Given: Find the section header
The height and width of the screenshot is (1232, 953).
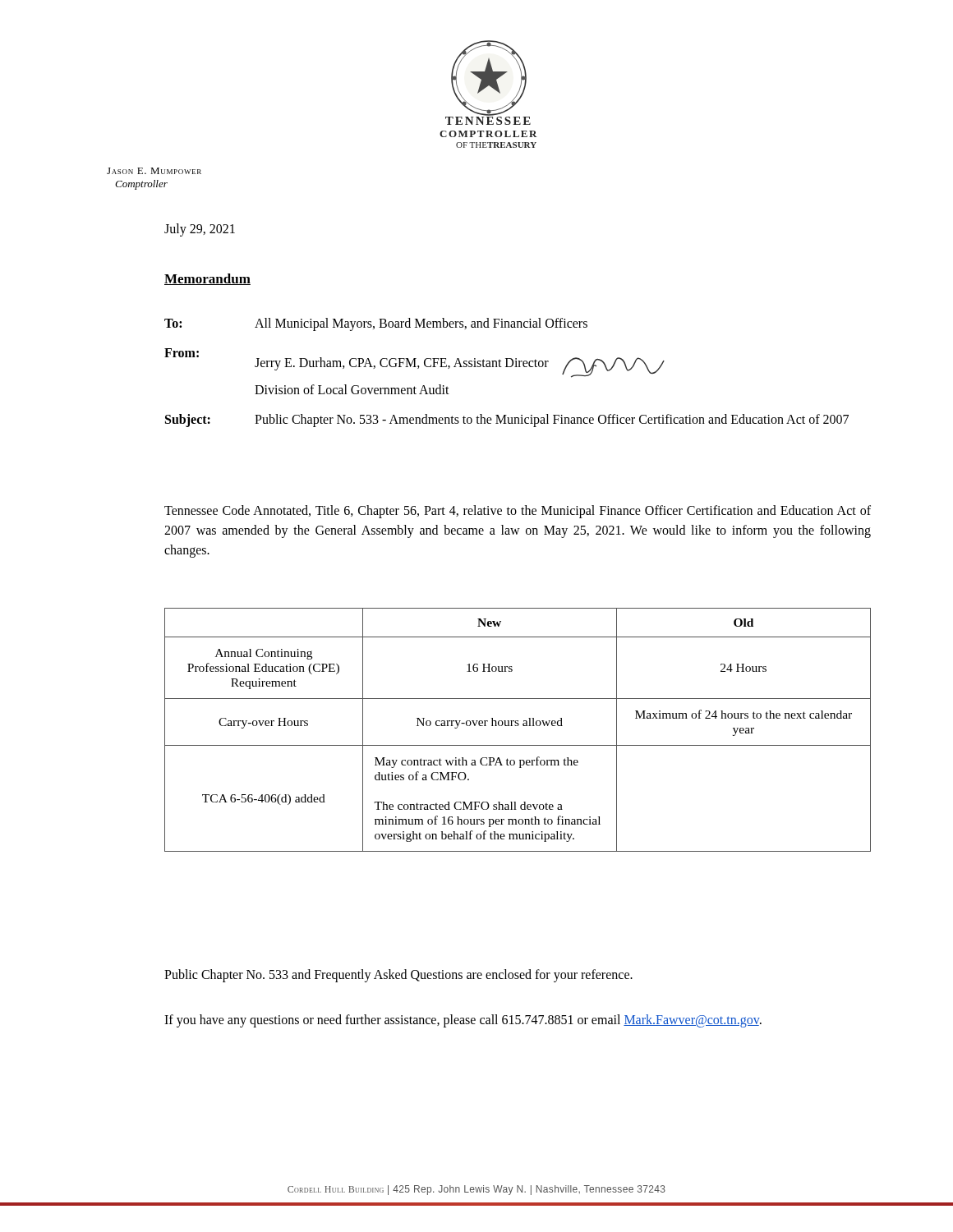Looking at the screenshot, I should [207, 279].
